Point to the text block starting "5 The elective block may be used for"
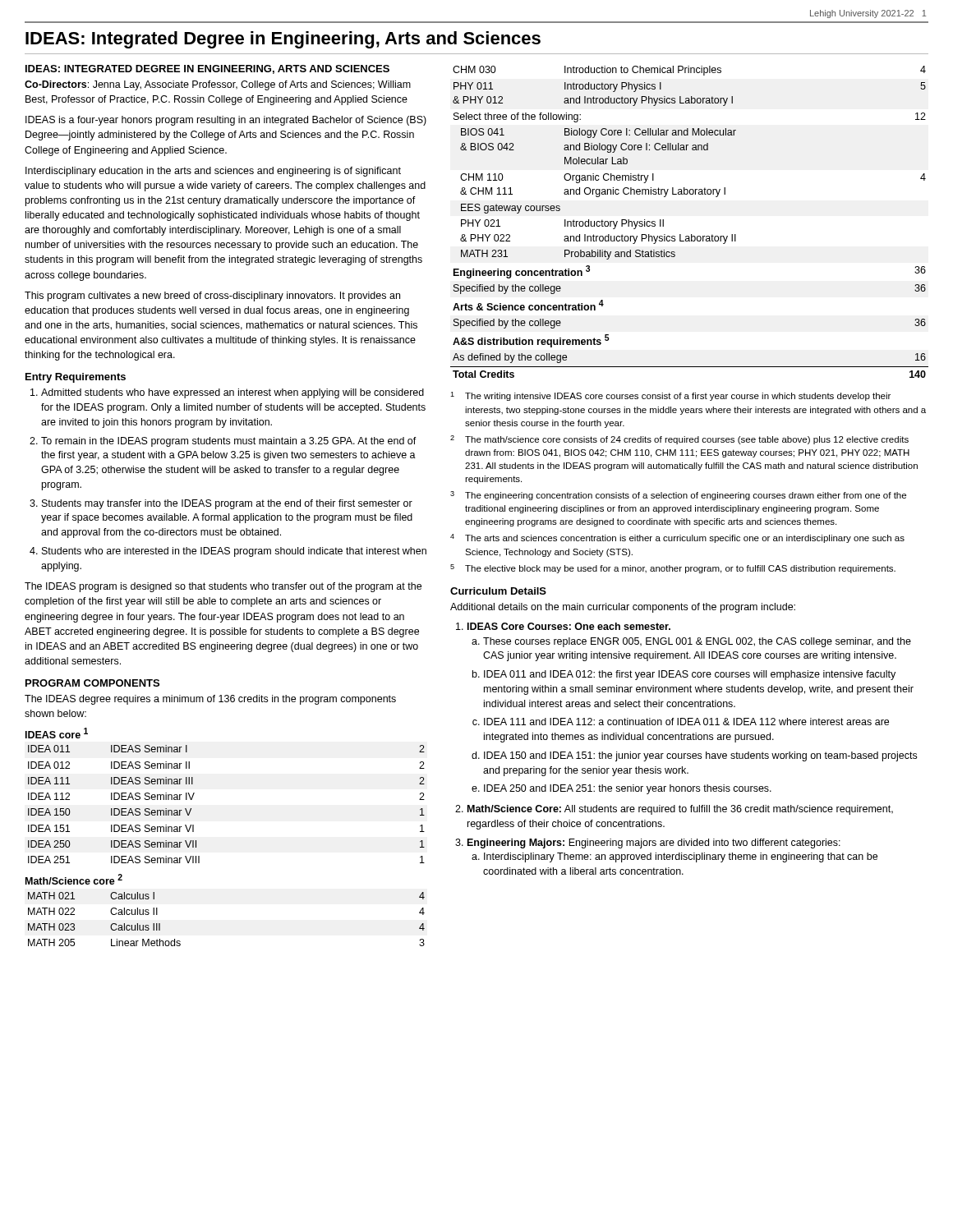This screenshot has width=953, height=1232. [689, 569]
